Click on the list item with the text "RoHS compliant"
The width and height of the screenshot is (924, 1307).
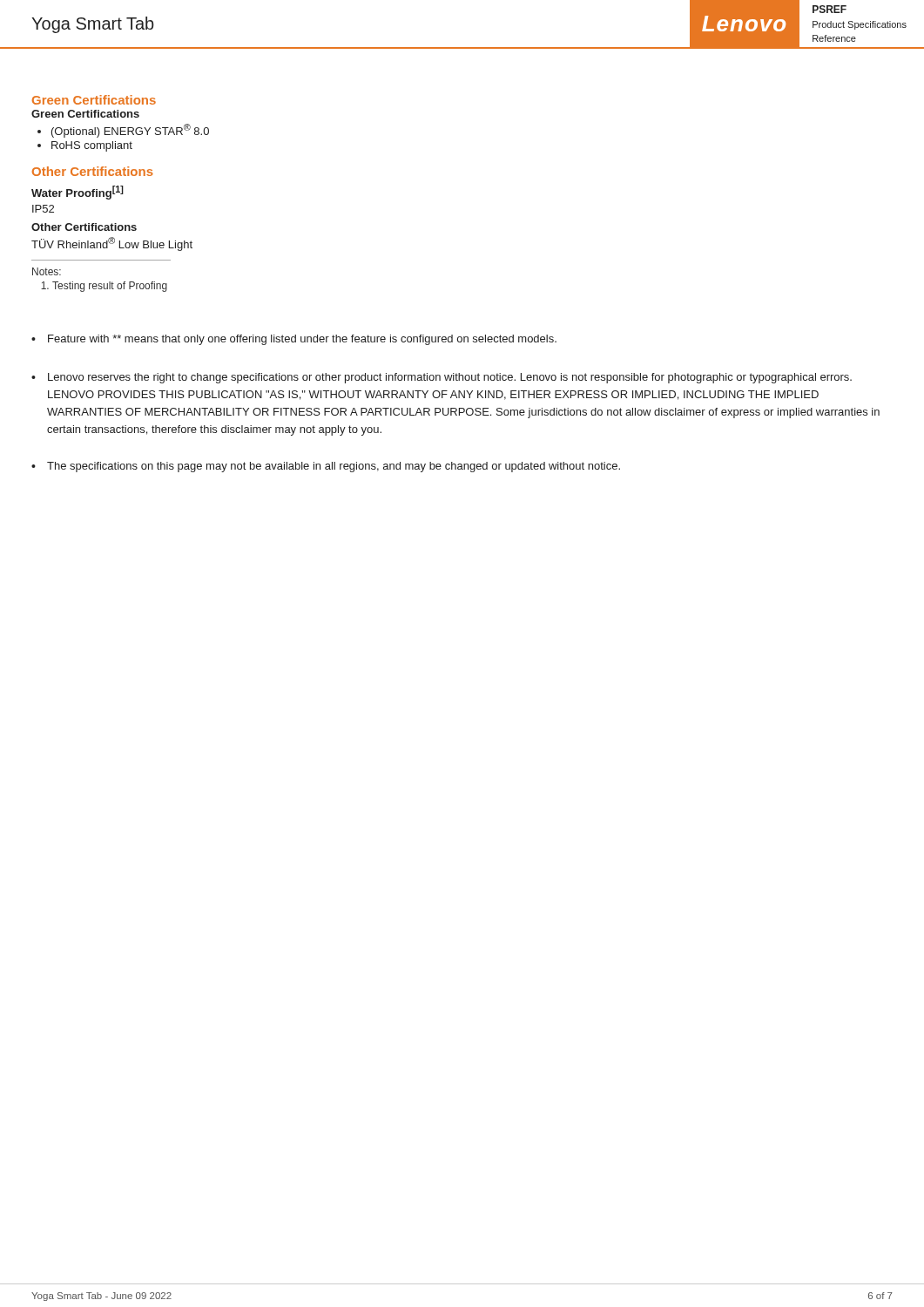91,145
